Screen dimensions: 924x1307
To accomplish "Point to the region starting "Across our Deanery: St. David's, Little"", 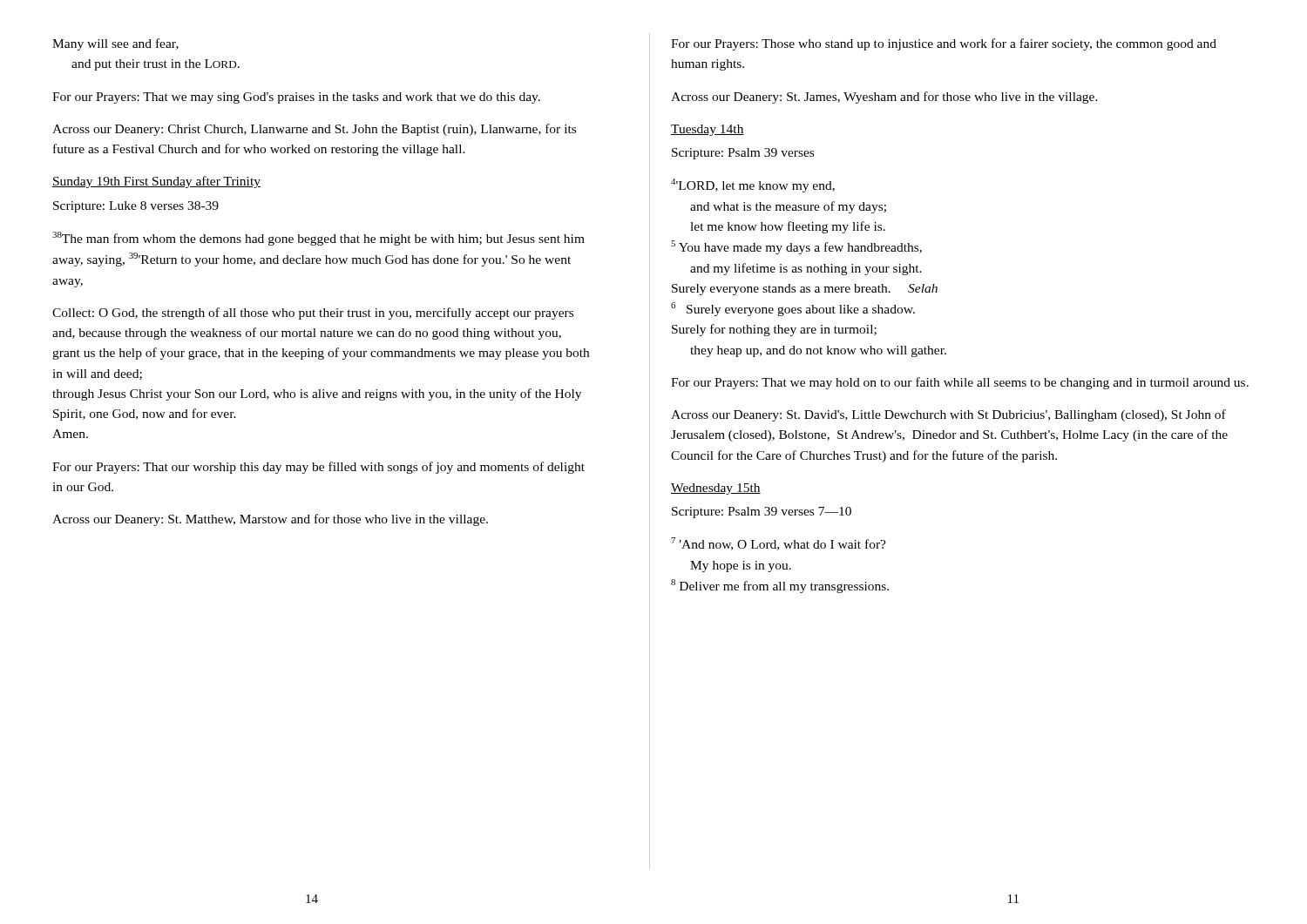I will point(949,435).
